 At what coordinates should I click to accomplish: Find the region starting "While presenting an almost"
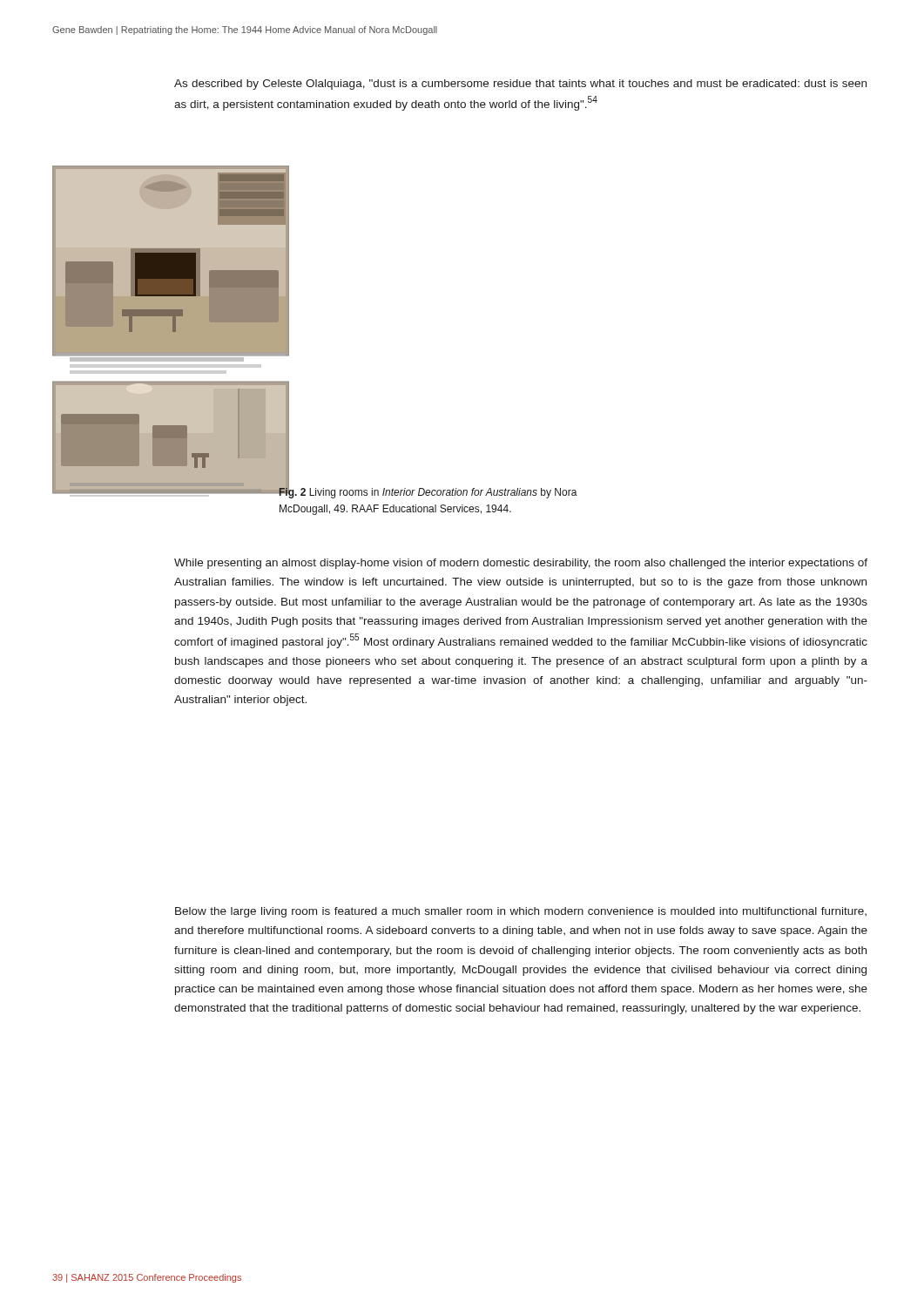(x=521, y=631)
